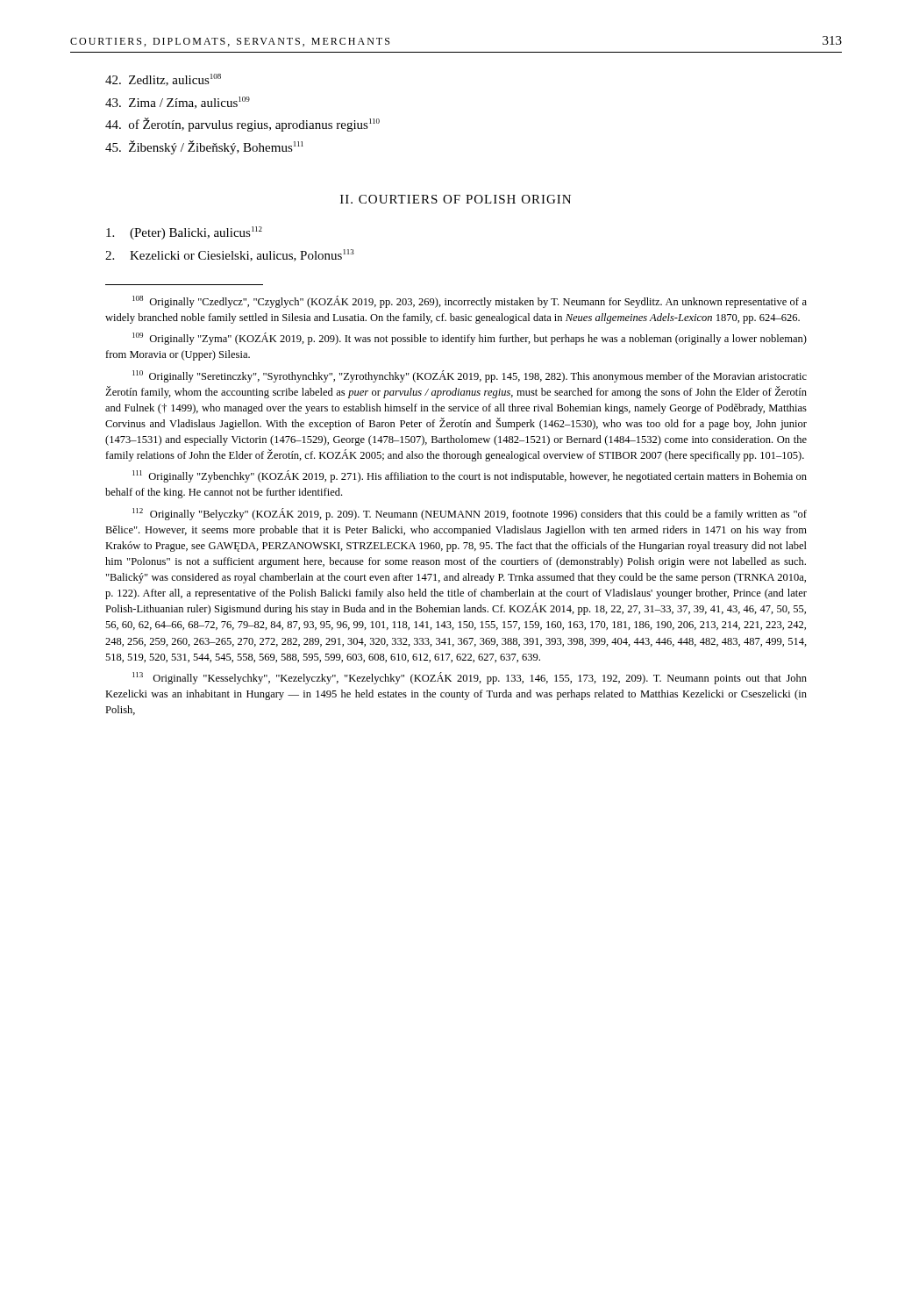Select the footnote with the text "113 Originally "Kesselychky","

[456, 693]
